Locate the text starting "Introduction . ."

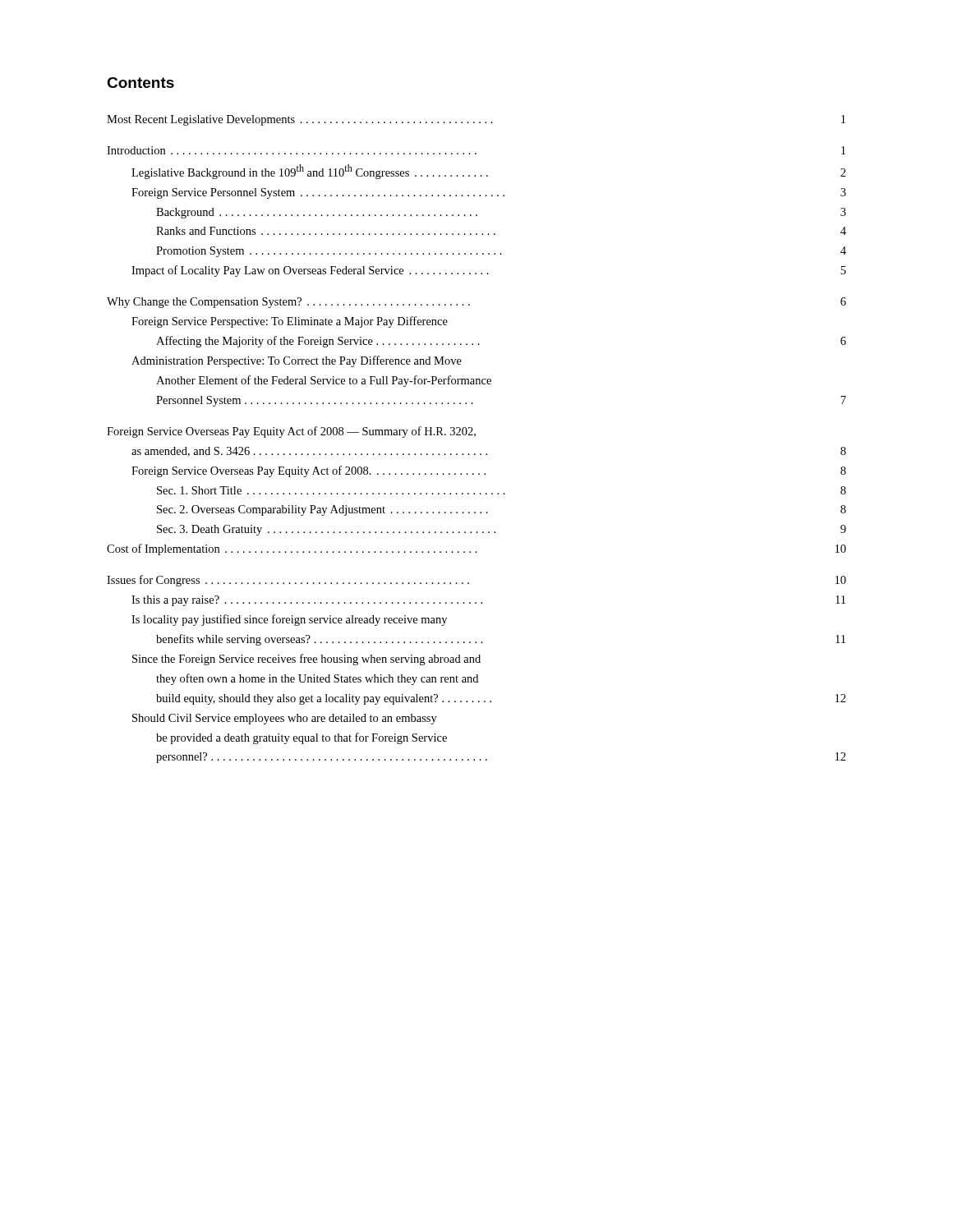[476, 151]
